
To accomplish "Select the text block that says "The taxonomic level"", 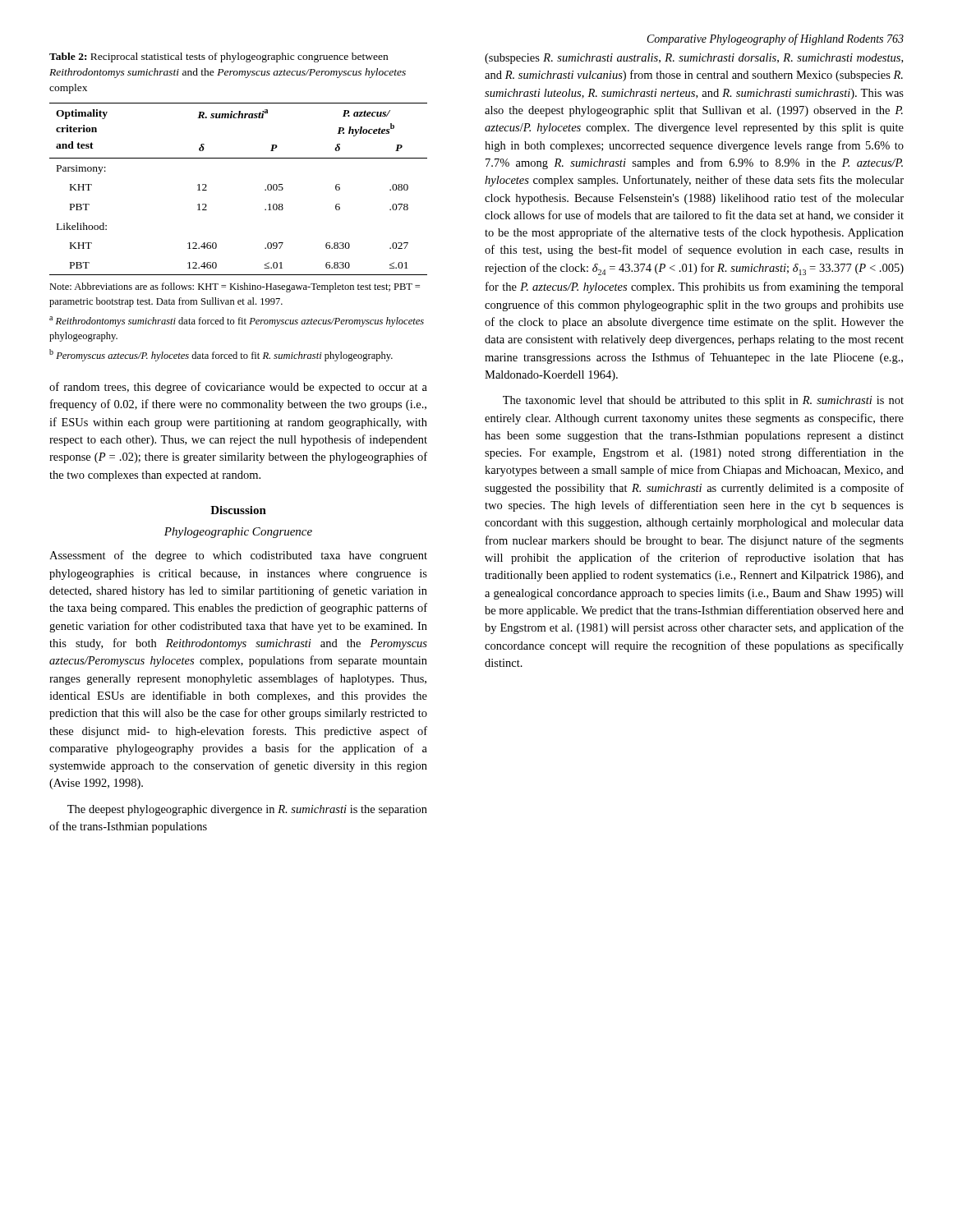I will click(x=694, y=532).
